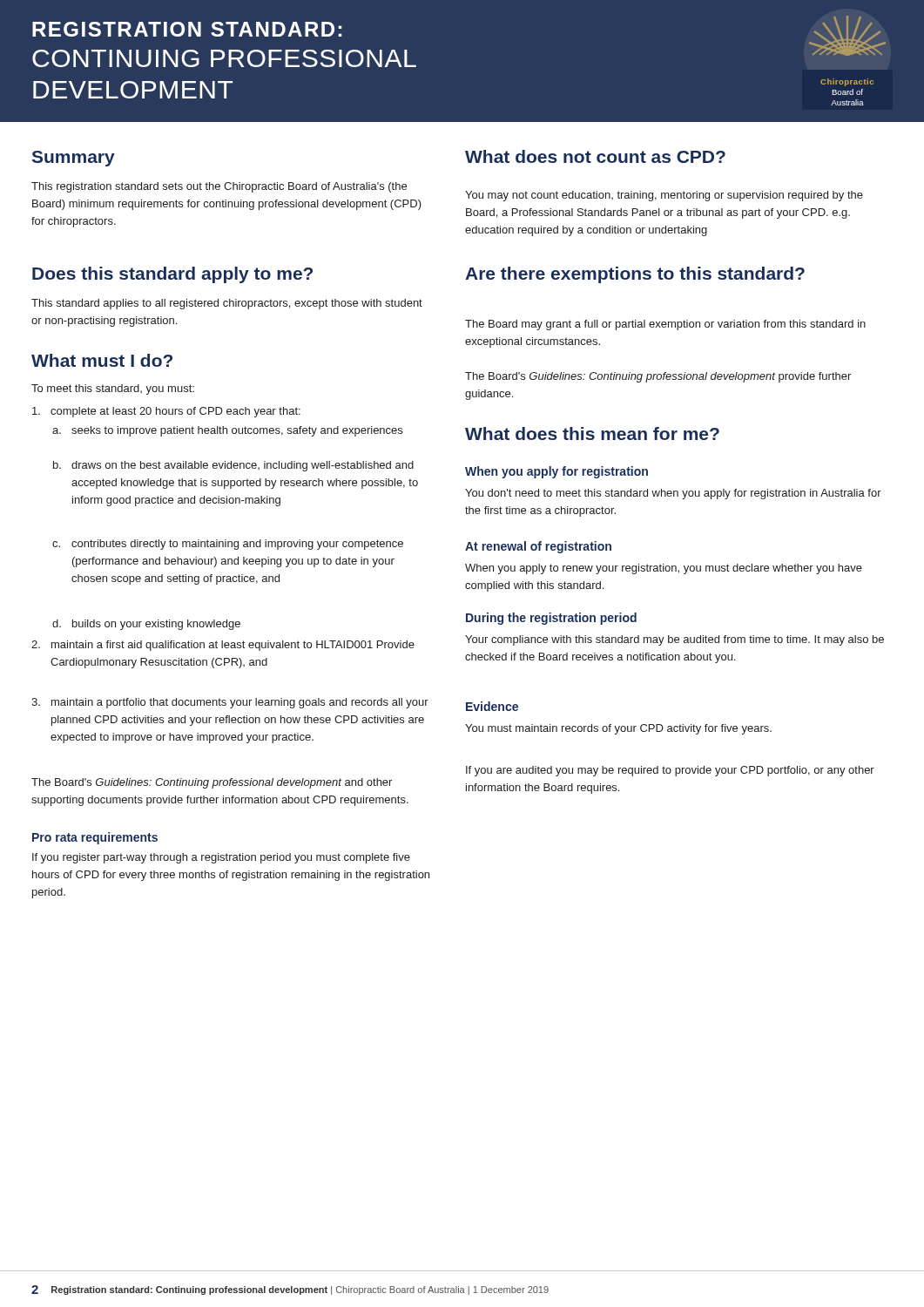Locate the section header containing "At renewal of registration"
This screenshot has height=1307, width=924.
click(x=539, y=546)
